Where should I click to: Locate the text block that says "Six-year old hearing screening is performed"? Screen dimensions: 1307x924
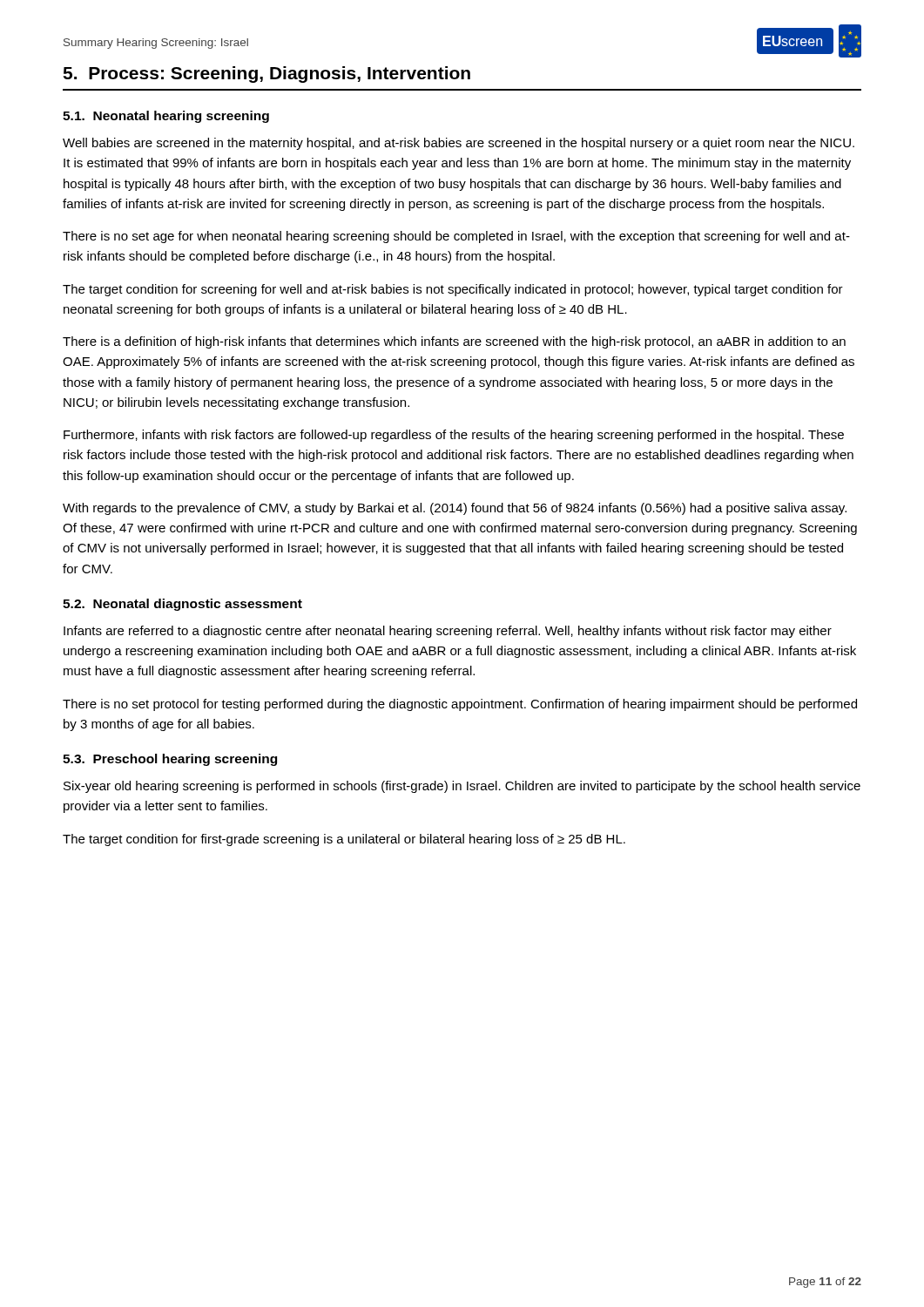[x=462, y=796]
